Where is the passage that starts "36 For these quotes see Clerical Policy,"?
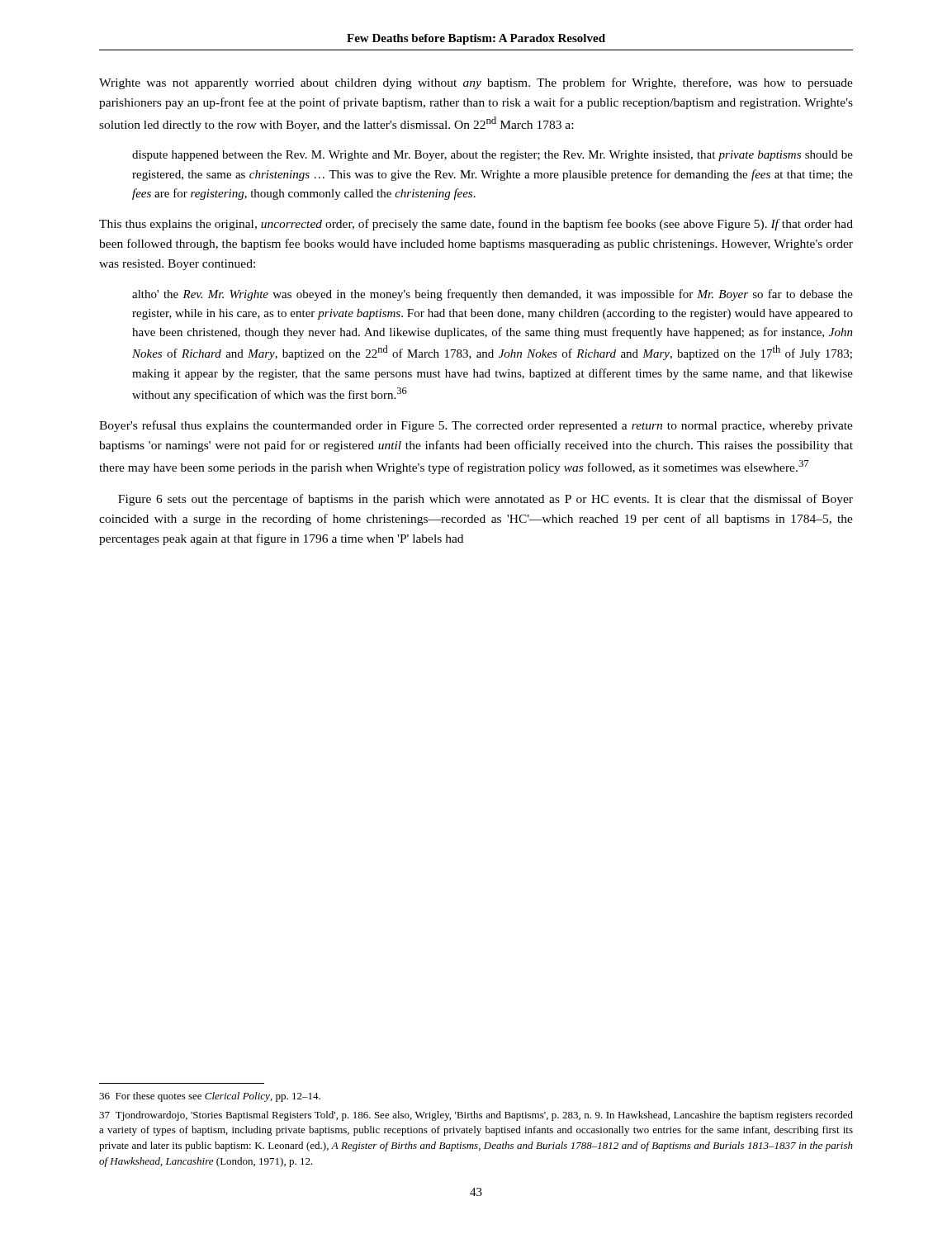Screen dimensions: 1239x952 click(x=210, y=1096)
